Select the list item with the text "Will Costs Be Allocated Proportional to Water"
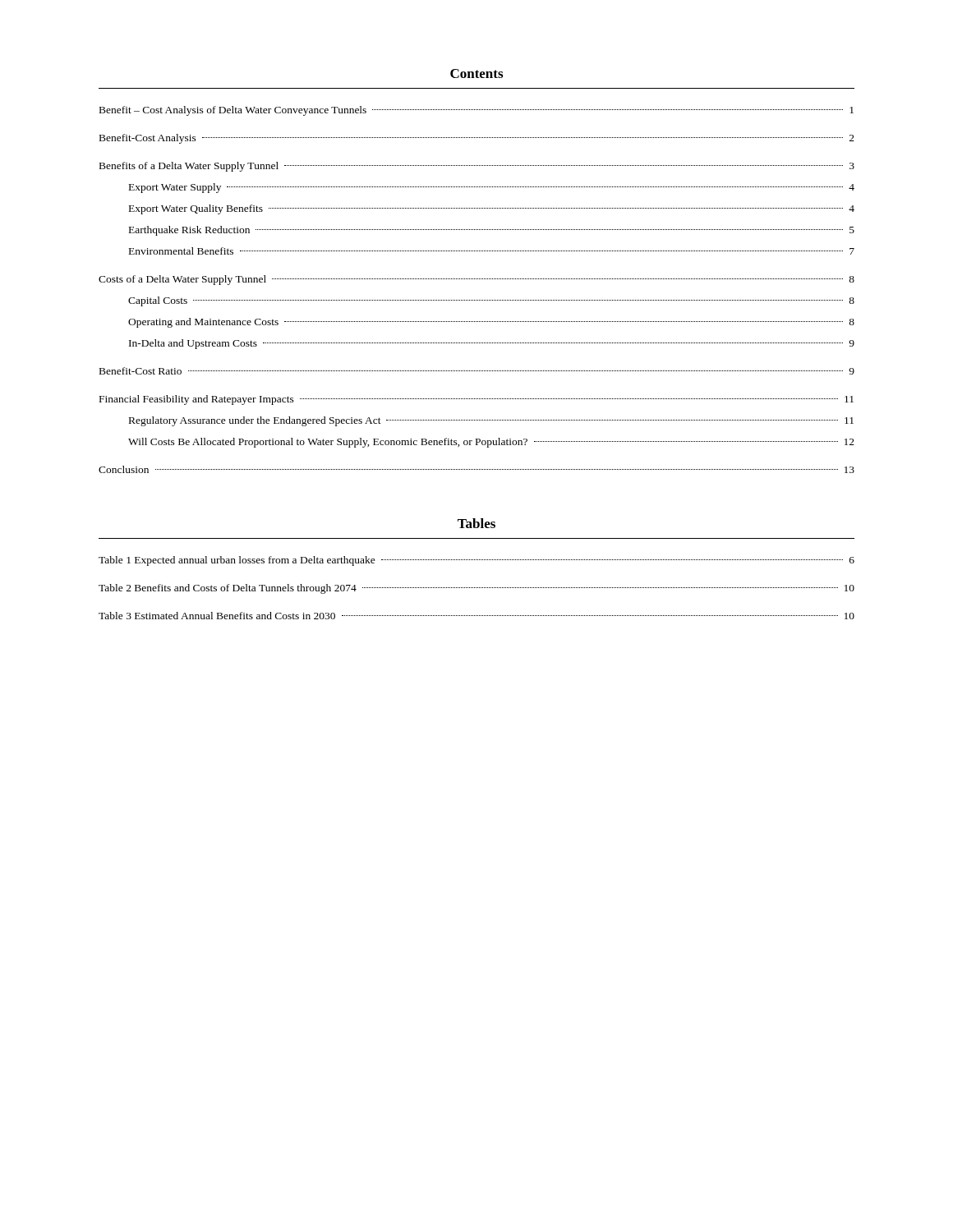This screenshot has width=953, height=1232. pyautogui.click(x=491, y=442)
